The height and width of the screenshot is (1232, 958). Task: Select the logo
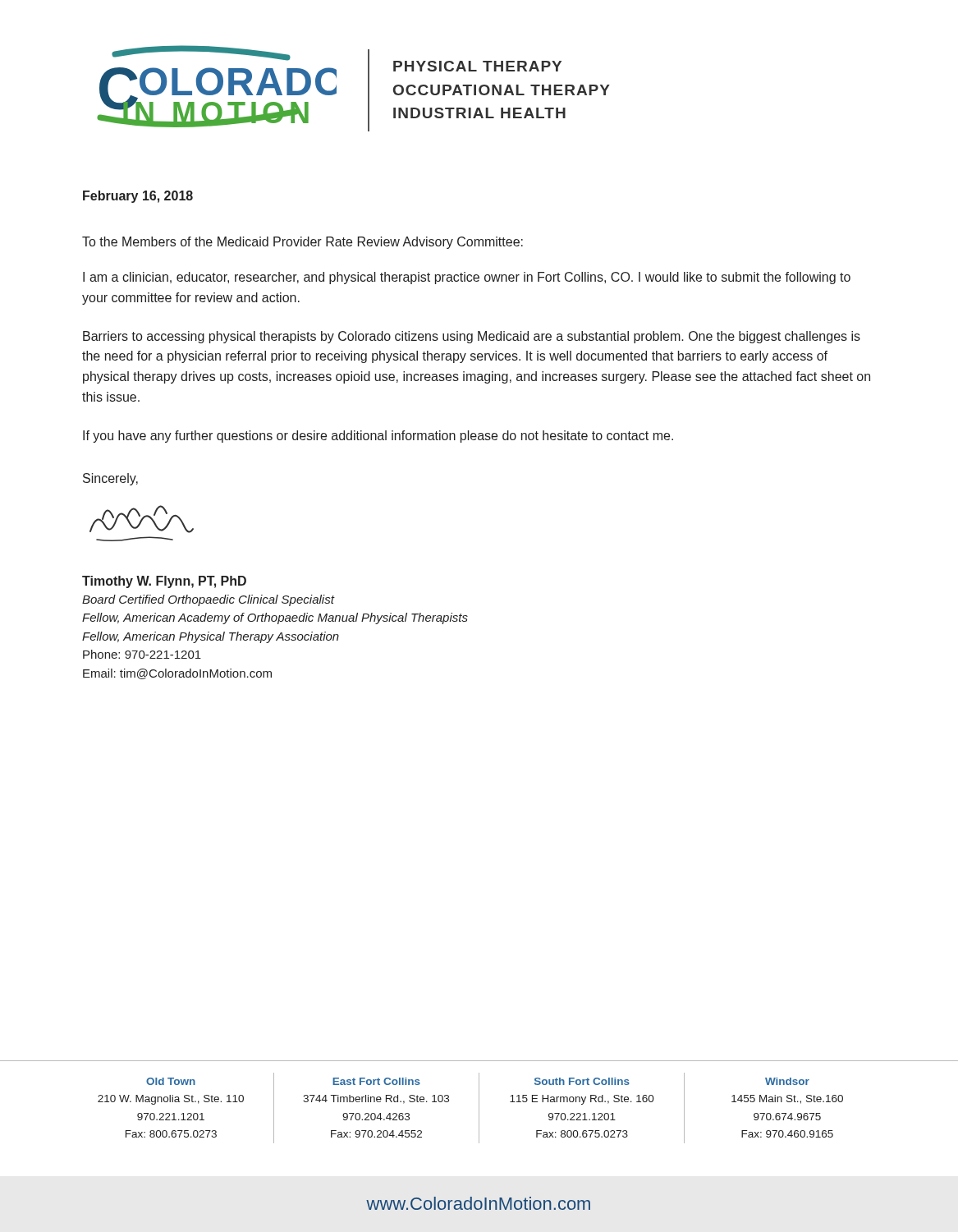tap(205, 90)
